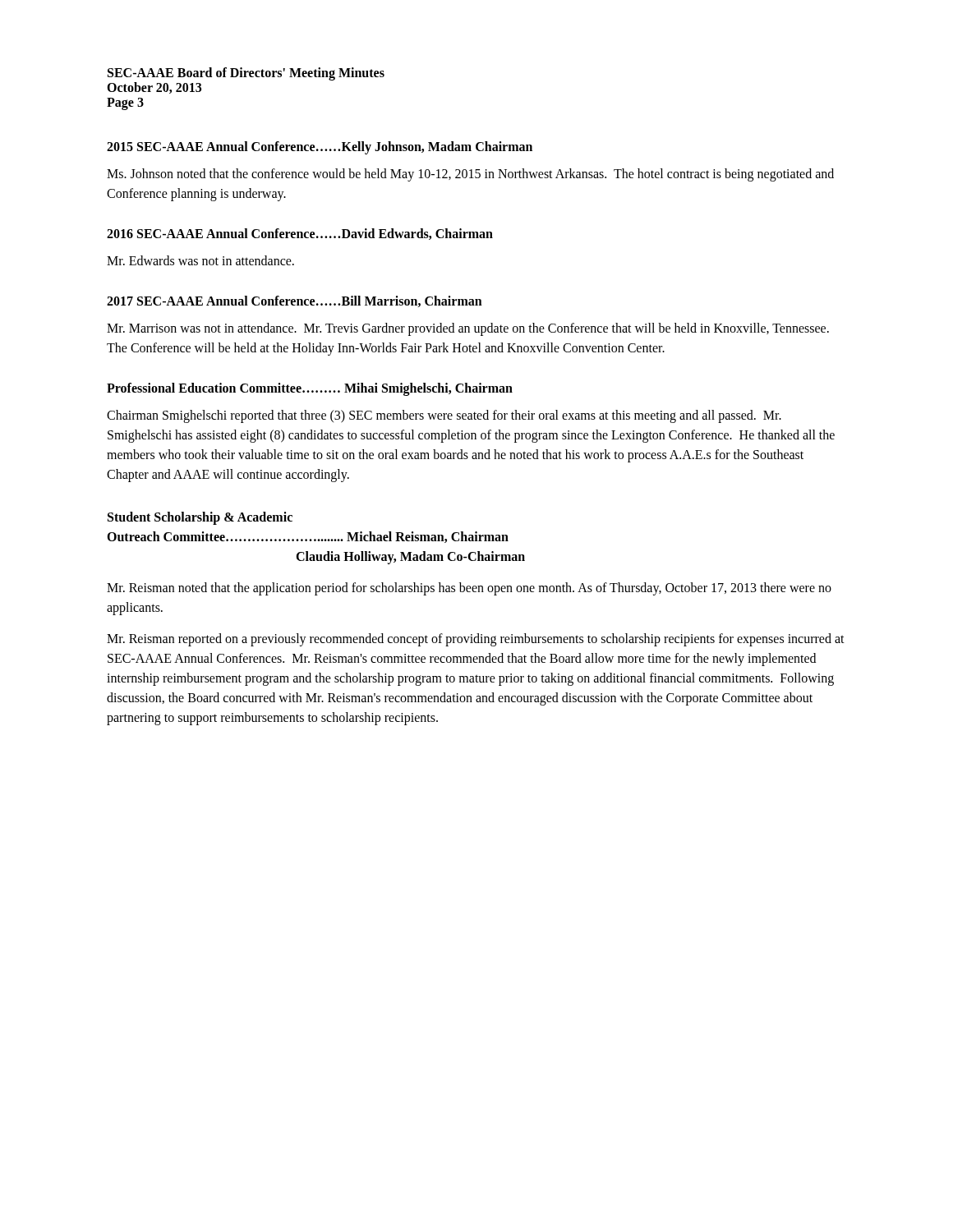The height and width of the screenshot is (1232, 953).
Task: Point to the block beginning "Chairman Smighelschi reported that"
Action: 471,445
